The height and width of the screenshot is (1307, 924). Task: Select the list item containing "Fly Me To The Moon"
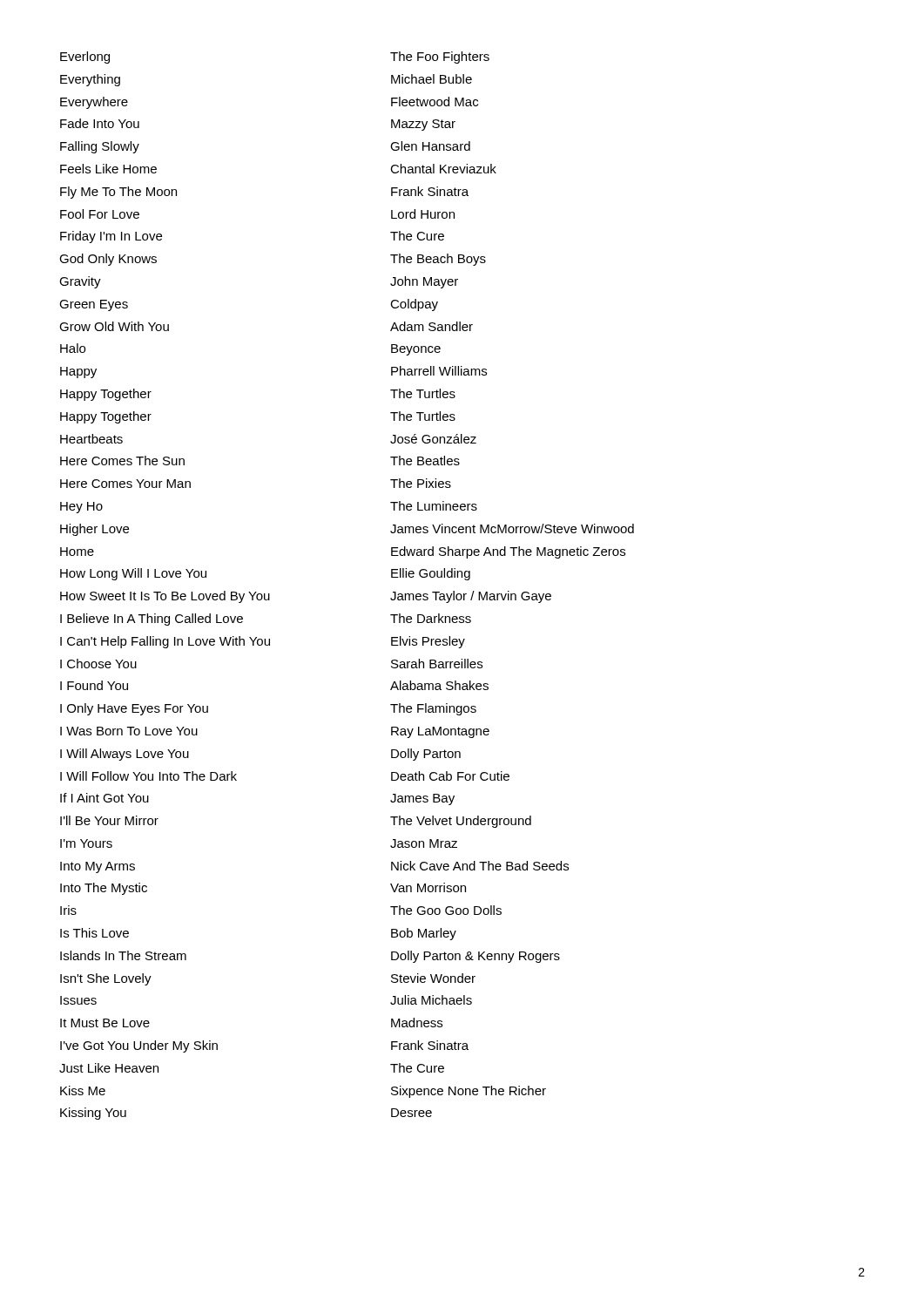(119, 191)
